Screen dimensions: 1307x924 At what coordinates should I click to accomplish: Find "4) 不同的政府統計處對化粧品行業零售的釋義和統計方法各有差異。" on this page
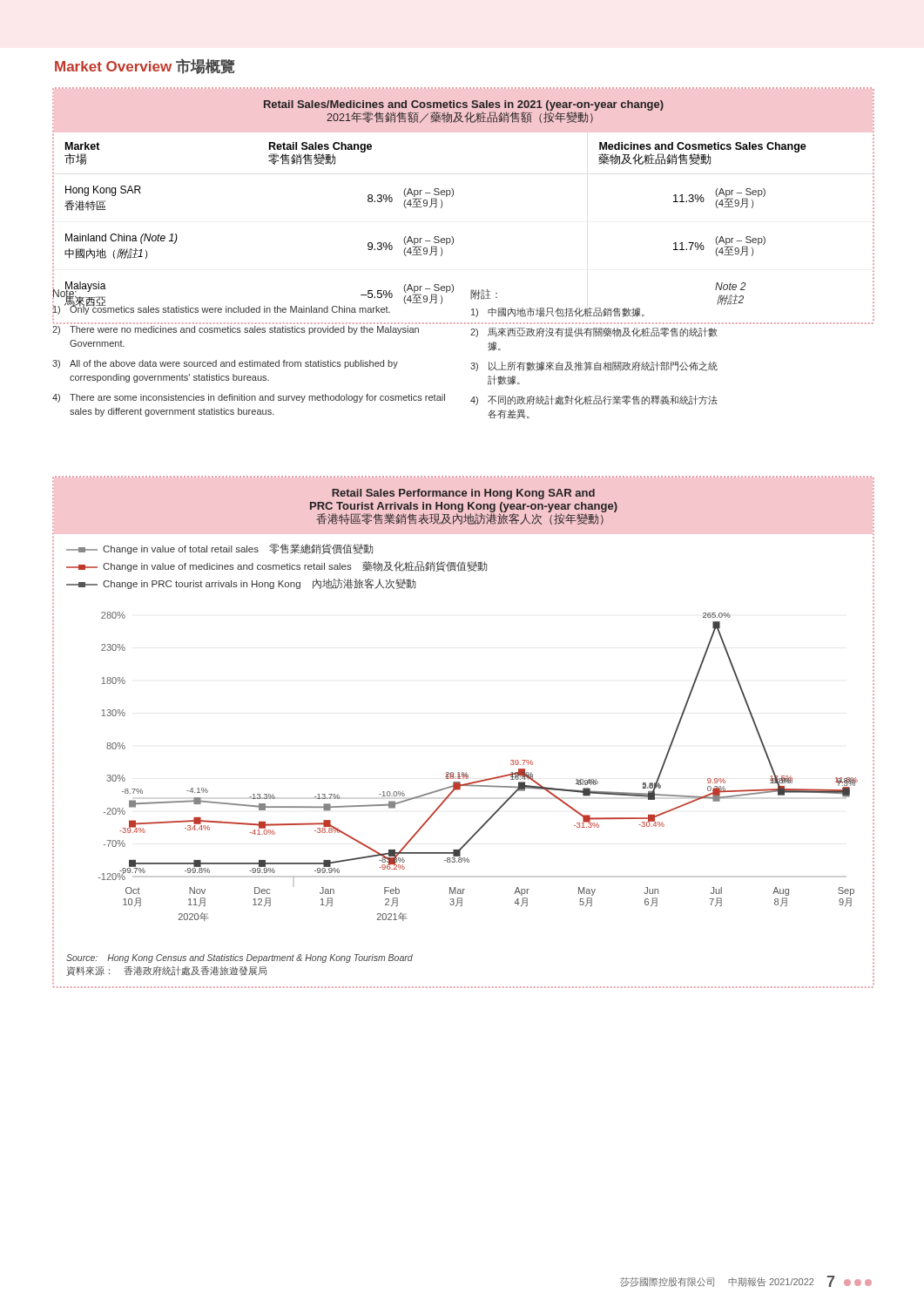pos(594,407)
